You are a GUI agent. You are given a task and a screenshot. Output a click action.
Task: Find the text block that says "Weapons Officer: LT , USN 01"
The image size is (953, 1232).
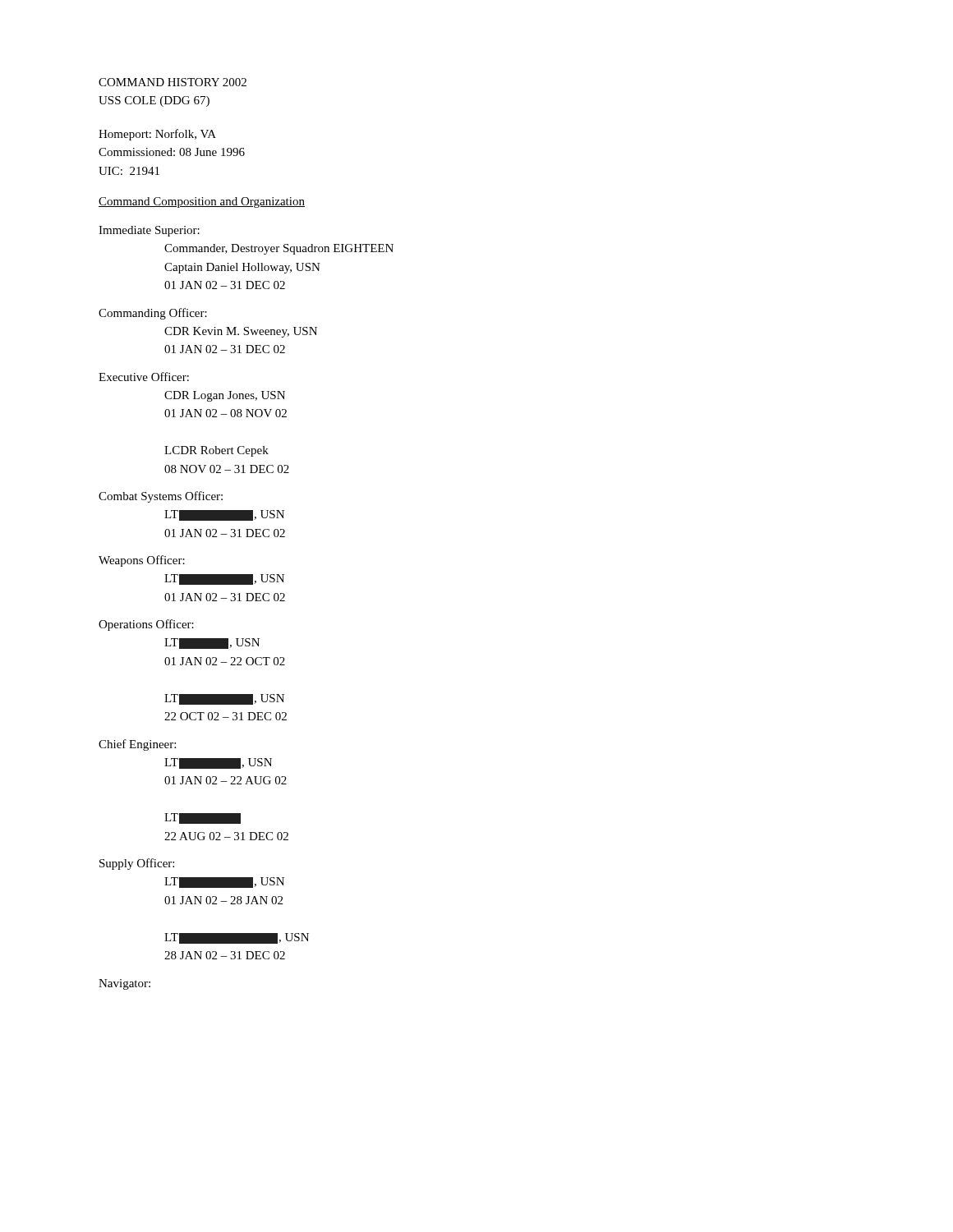tap(142, 561)
